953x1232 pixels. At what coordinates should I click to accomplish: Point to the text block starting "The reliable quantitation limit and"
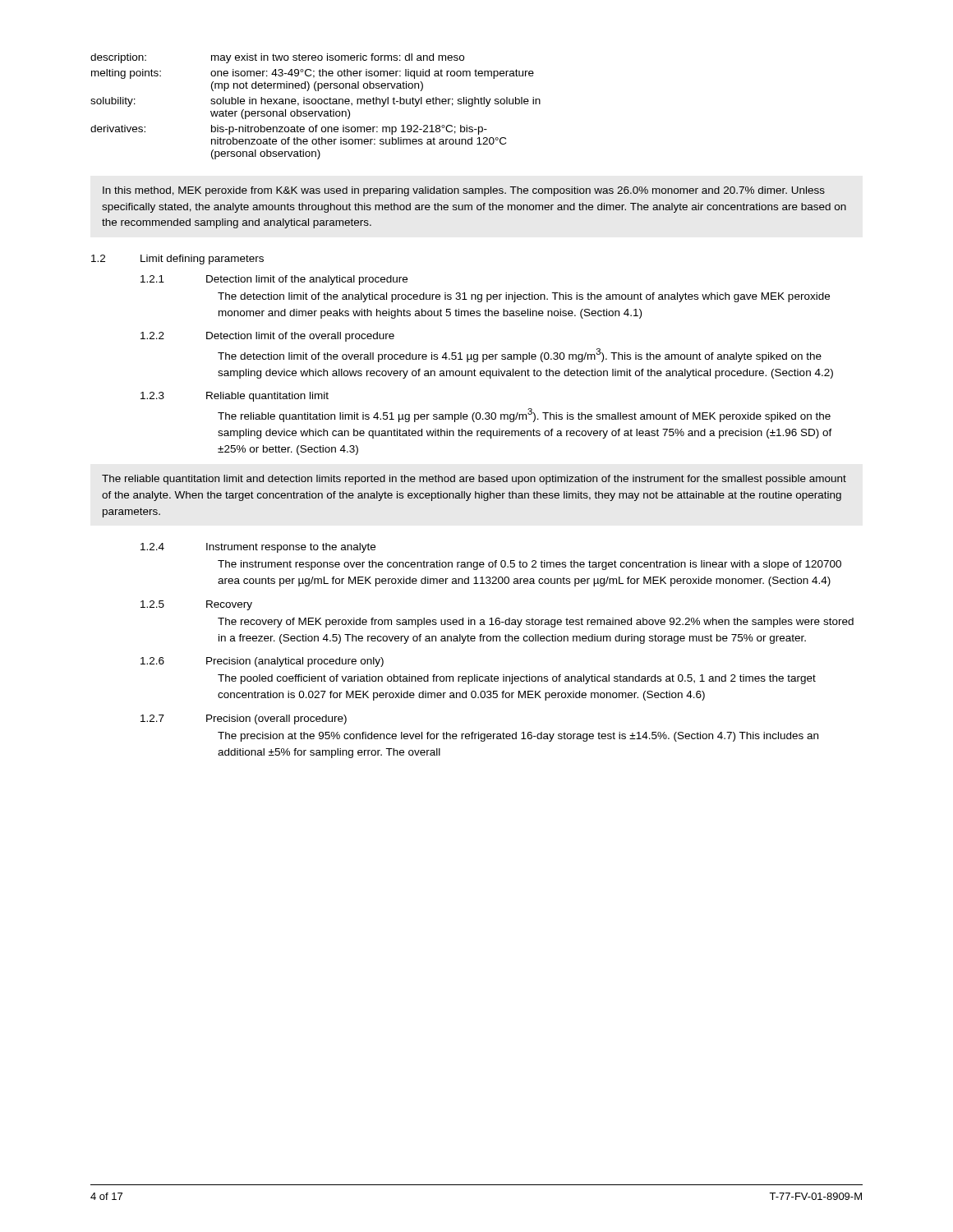[x=474, y=495]
